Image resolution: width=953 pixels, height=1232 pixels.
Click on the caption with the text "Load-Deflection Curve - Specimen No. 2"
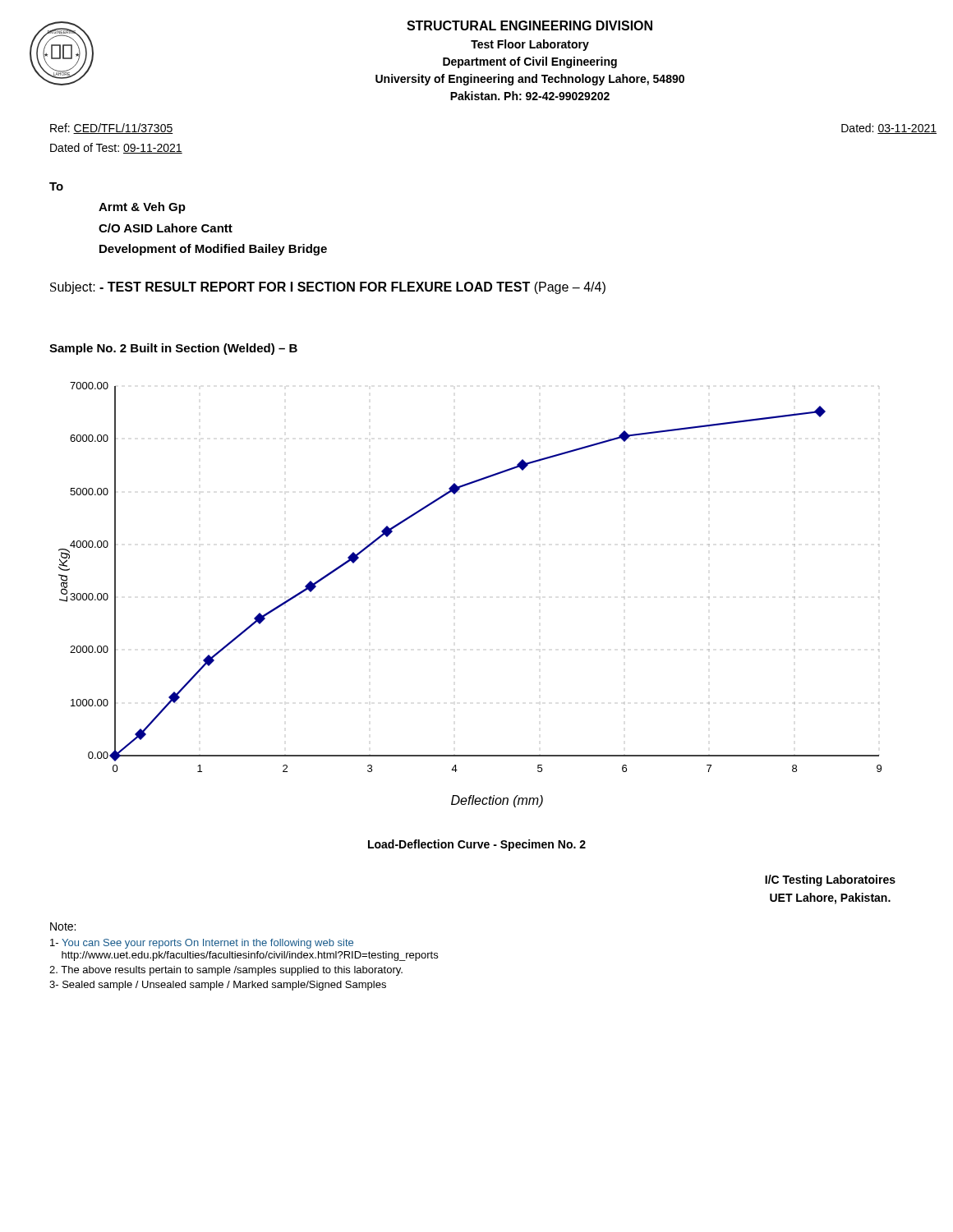476,844
